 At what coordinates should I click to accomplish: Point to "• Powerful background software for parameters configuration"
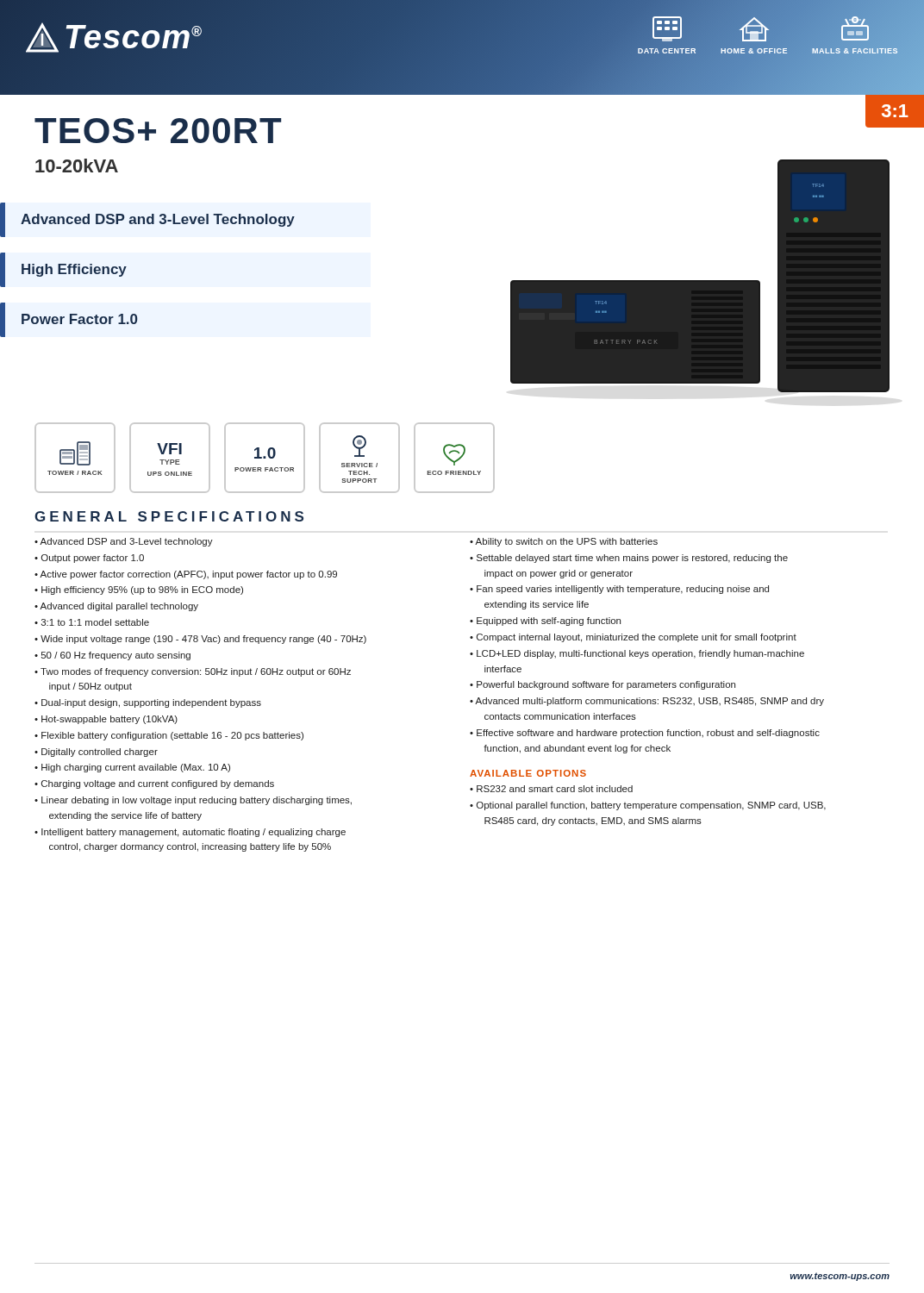click(x=603, y=685)
